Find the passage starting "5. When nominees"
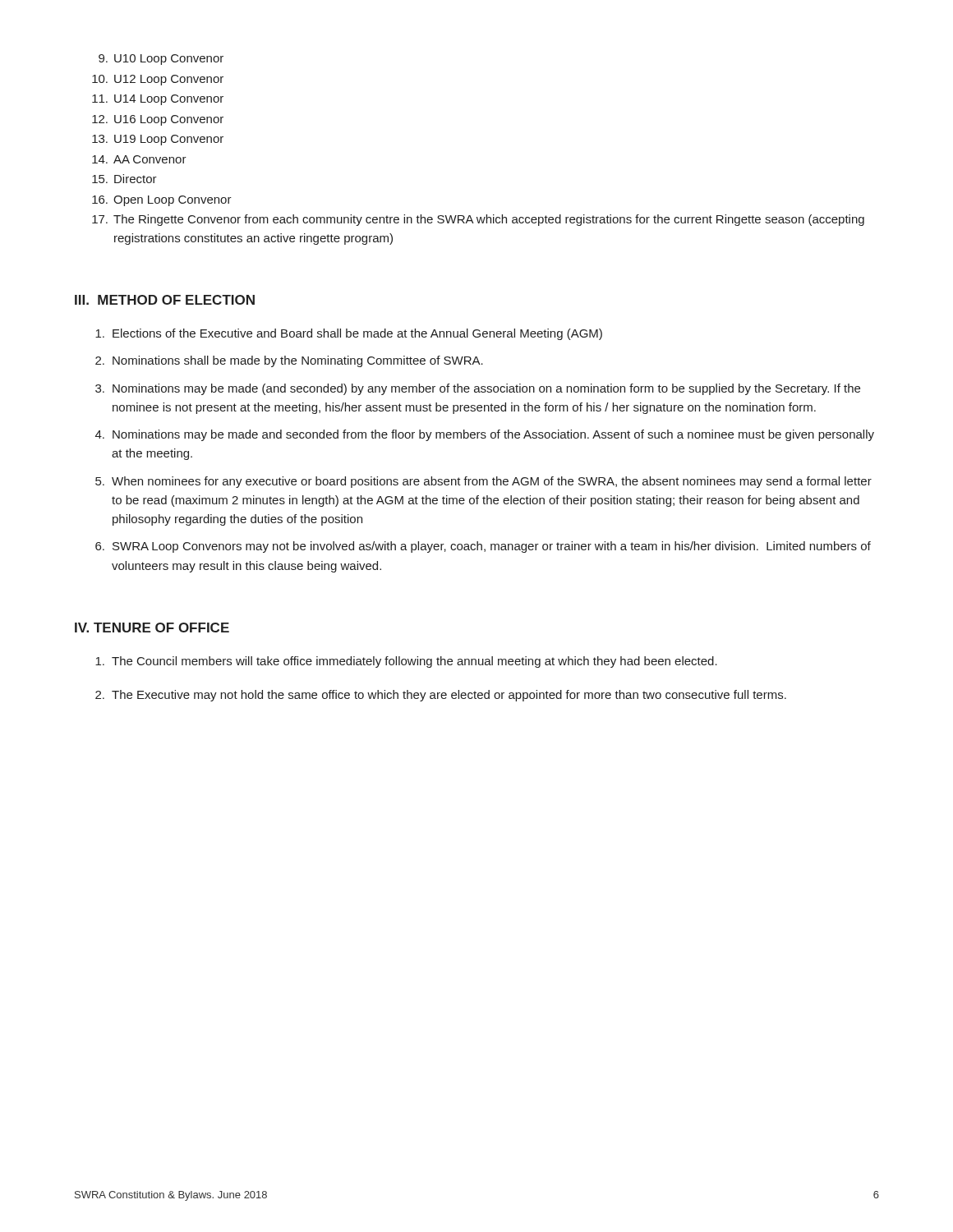Screen dimensions: 1232x953 [x=476, y=500]
